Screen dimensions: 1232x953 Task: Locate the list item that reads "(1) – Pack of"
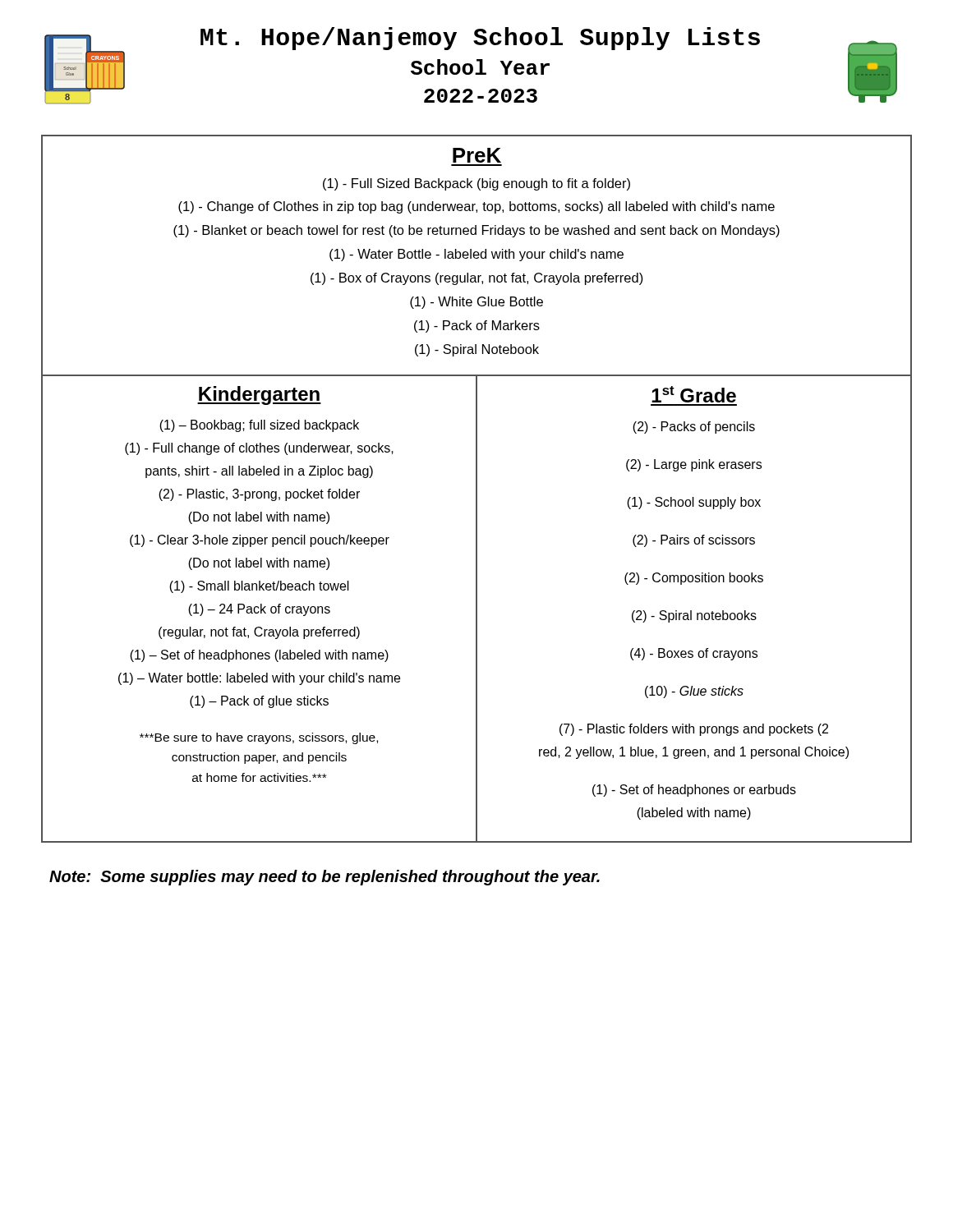click(259, 701)
